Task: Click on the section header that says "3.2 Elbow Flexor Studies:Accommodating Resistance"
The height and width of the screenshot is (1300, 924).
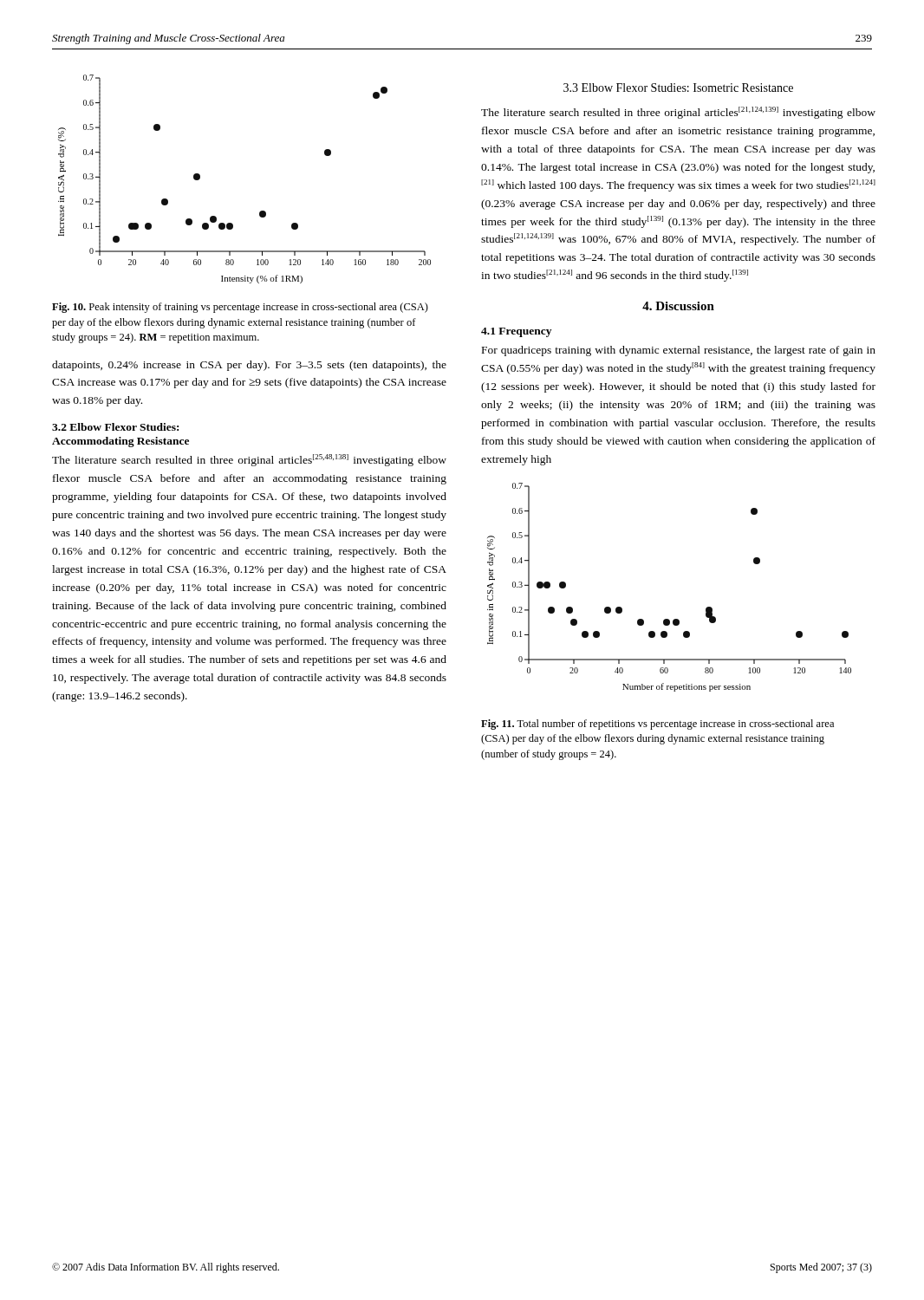Action: pyautogui.click(x=121, y=434)
